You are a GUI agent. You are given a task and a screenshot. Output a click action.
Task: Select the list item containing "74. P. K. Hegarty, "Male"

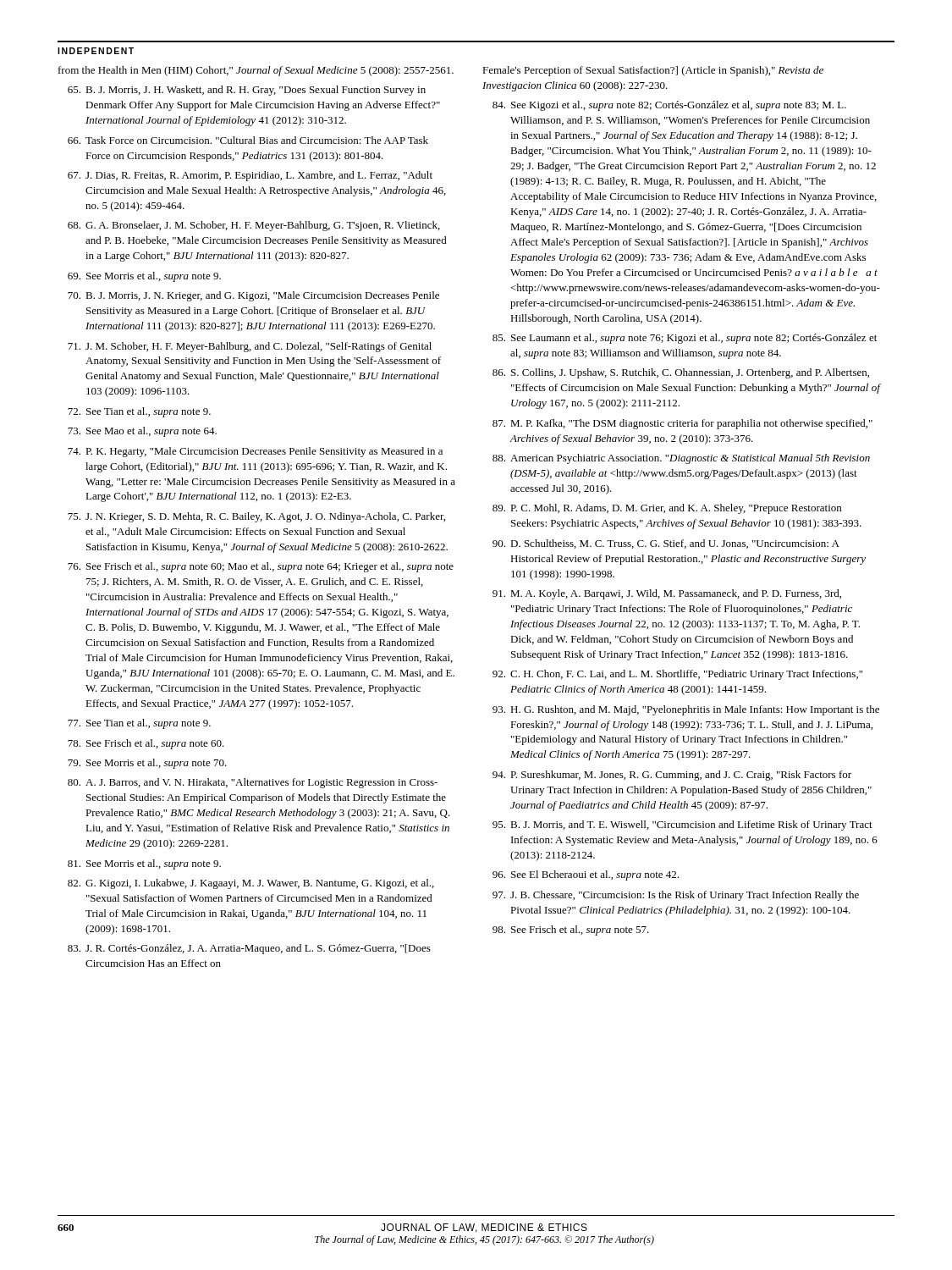click(256, 474)
